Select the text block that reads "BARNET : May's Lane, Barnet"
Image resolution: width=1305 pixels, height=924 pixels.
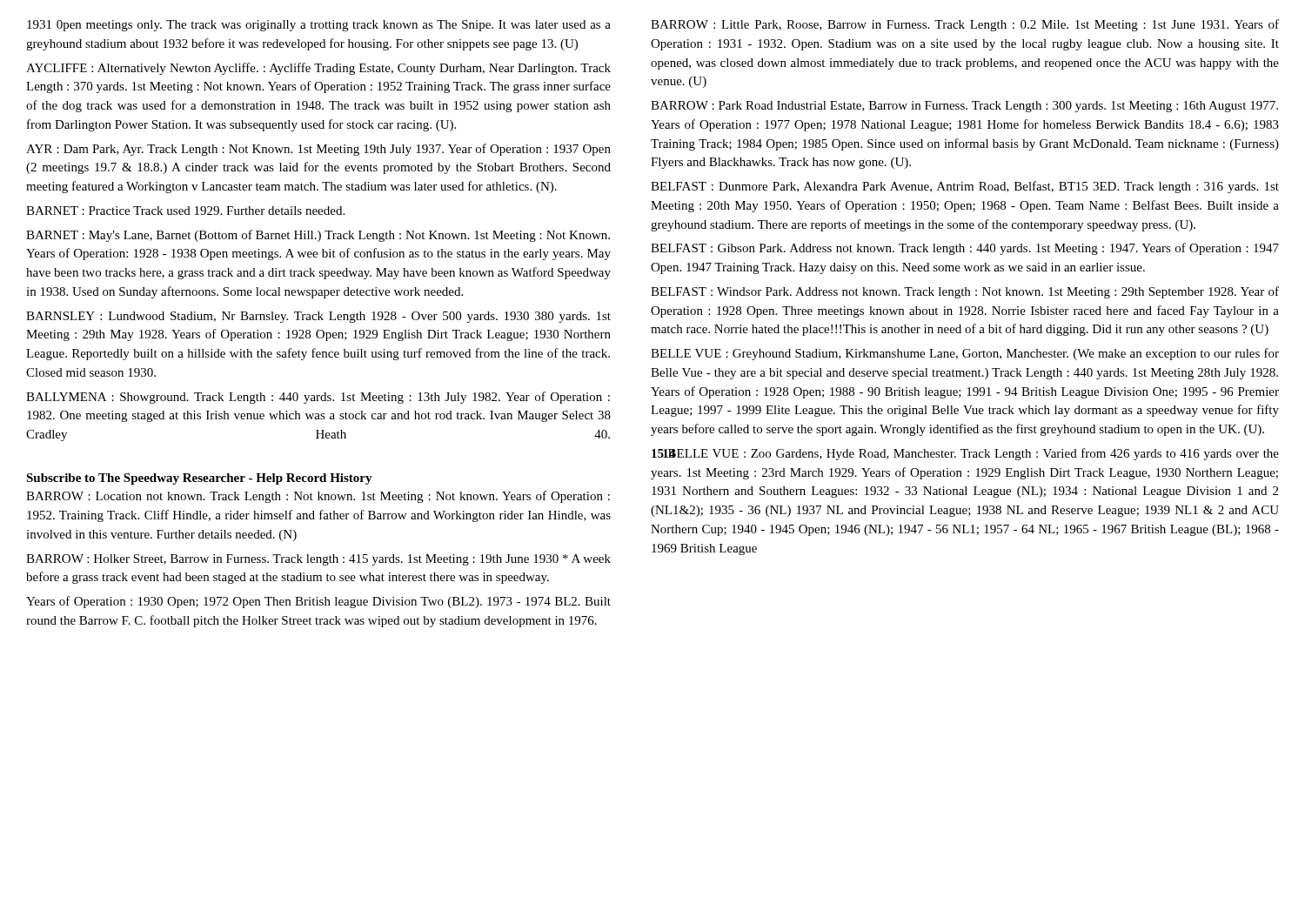click(x=318, y=263)
